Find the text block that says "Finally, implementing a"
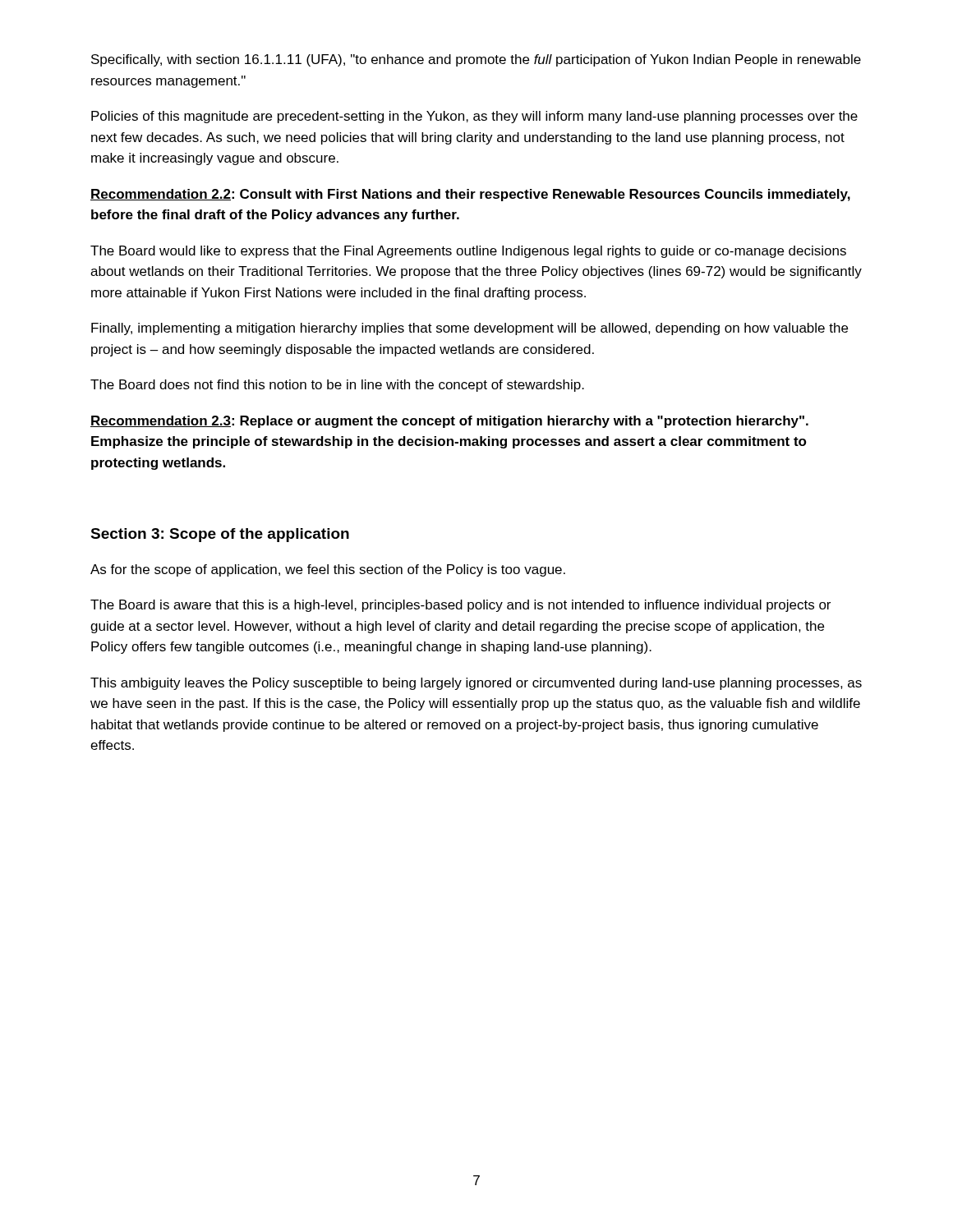Viewport: 953px width, 1232px height. point(469,339)
